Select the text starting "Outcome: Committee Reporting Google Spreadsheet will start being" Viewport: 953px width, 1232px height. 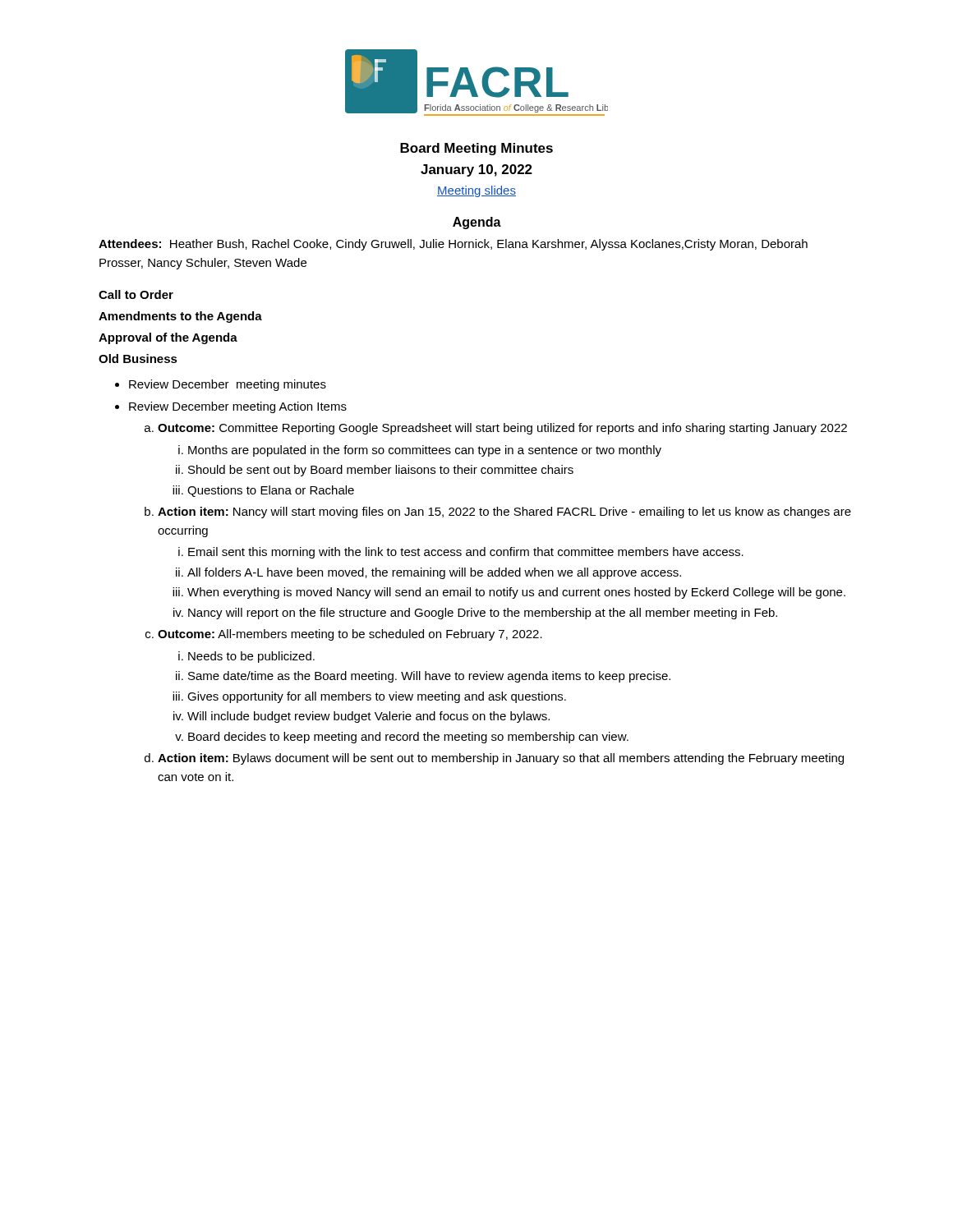(506, 460)
